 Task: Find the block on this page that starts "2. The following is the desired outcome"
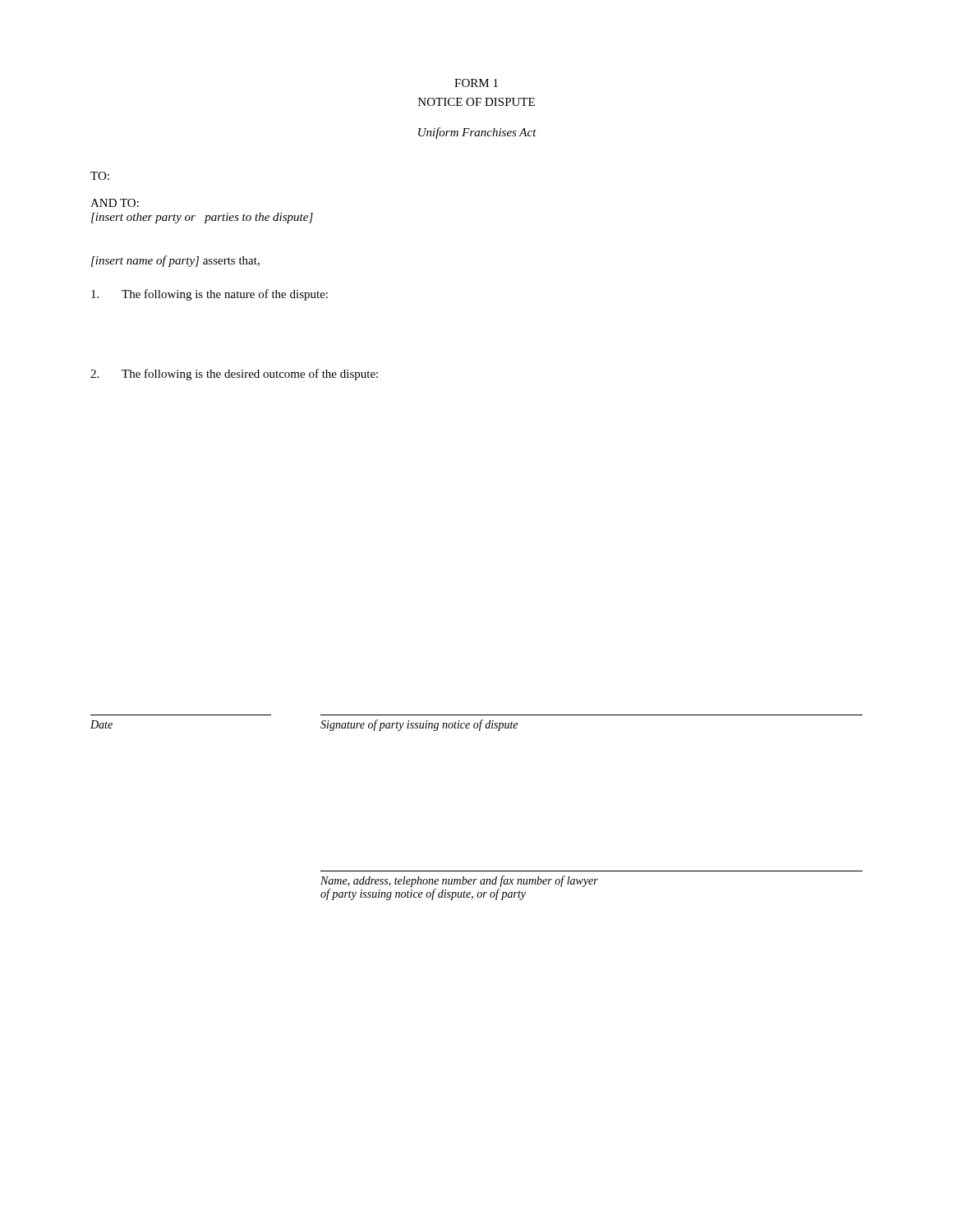(235, 374)
